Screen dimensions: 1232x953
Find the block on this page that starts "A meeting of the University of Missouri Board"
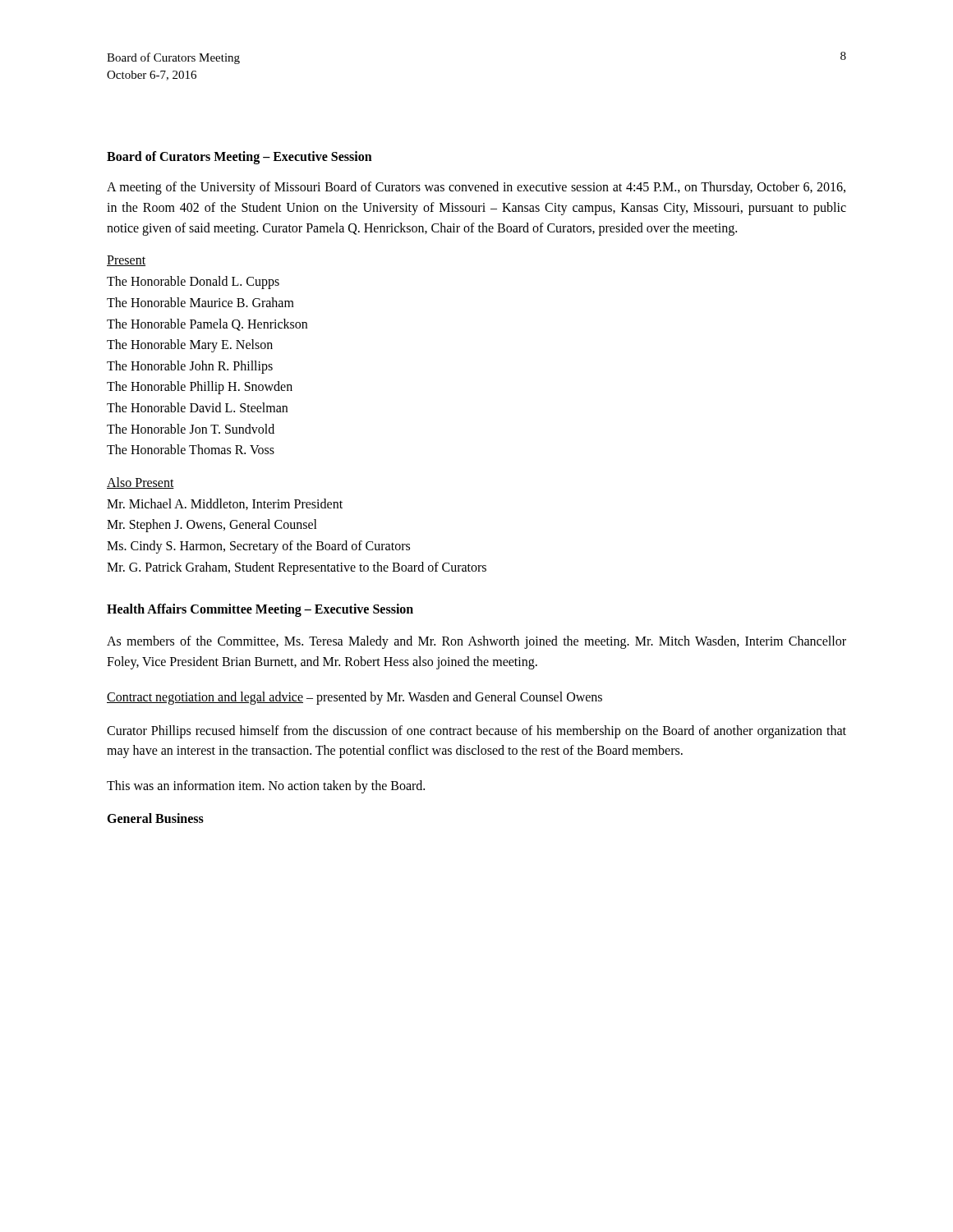(476, 207)
